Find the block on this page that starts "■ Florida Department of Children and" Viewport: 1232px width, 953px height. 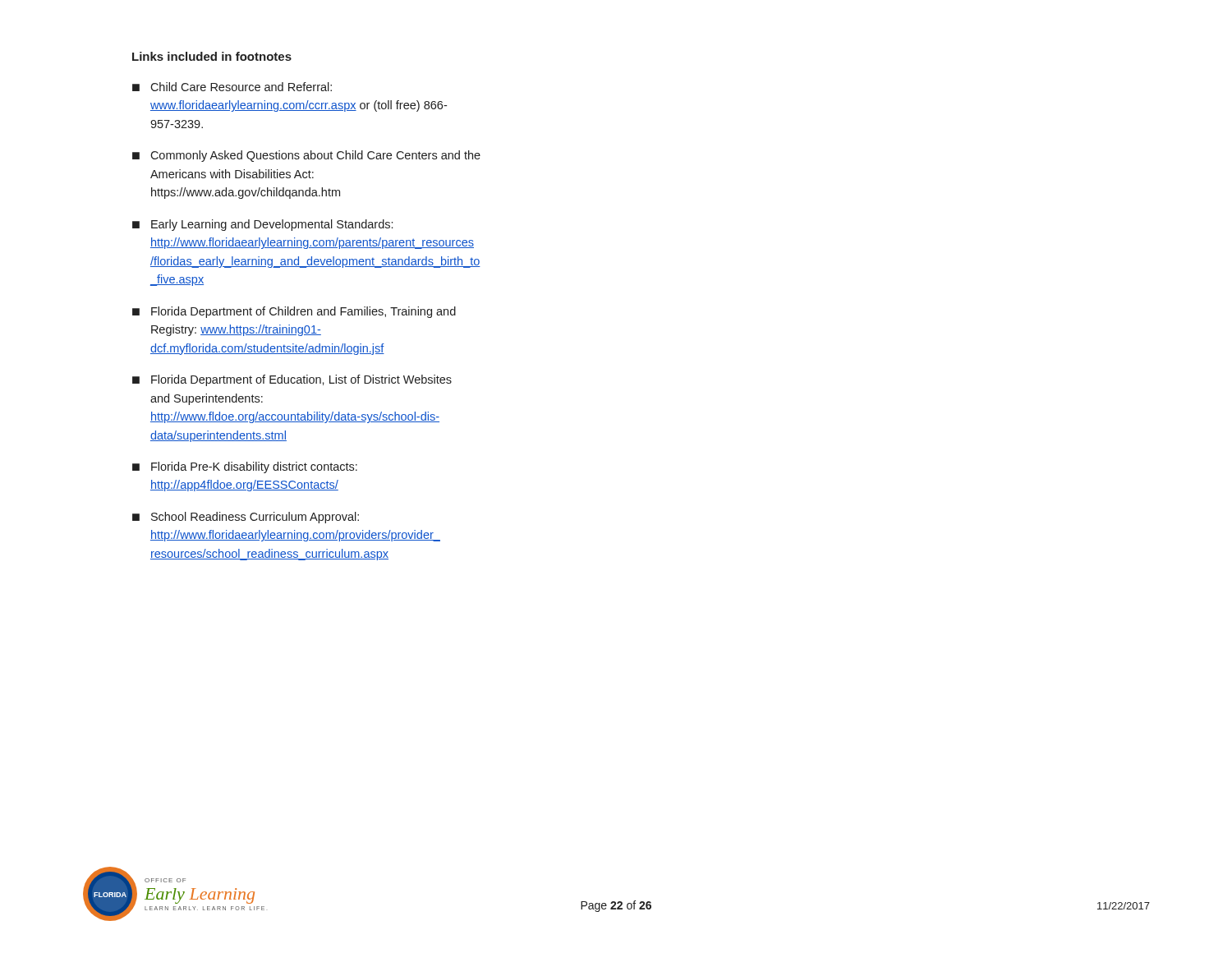294,330
